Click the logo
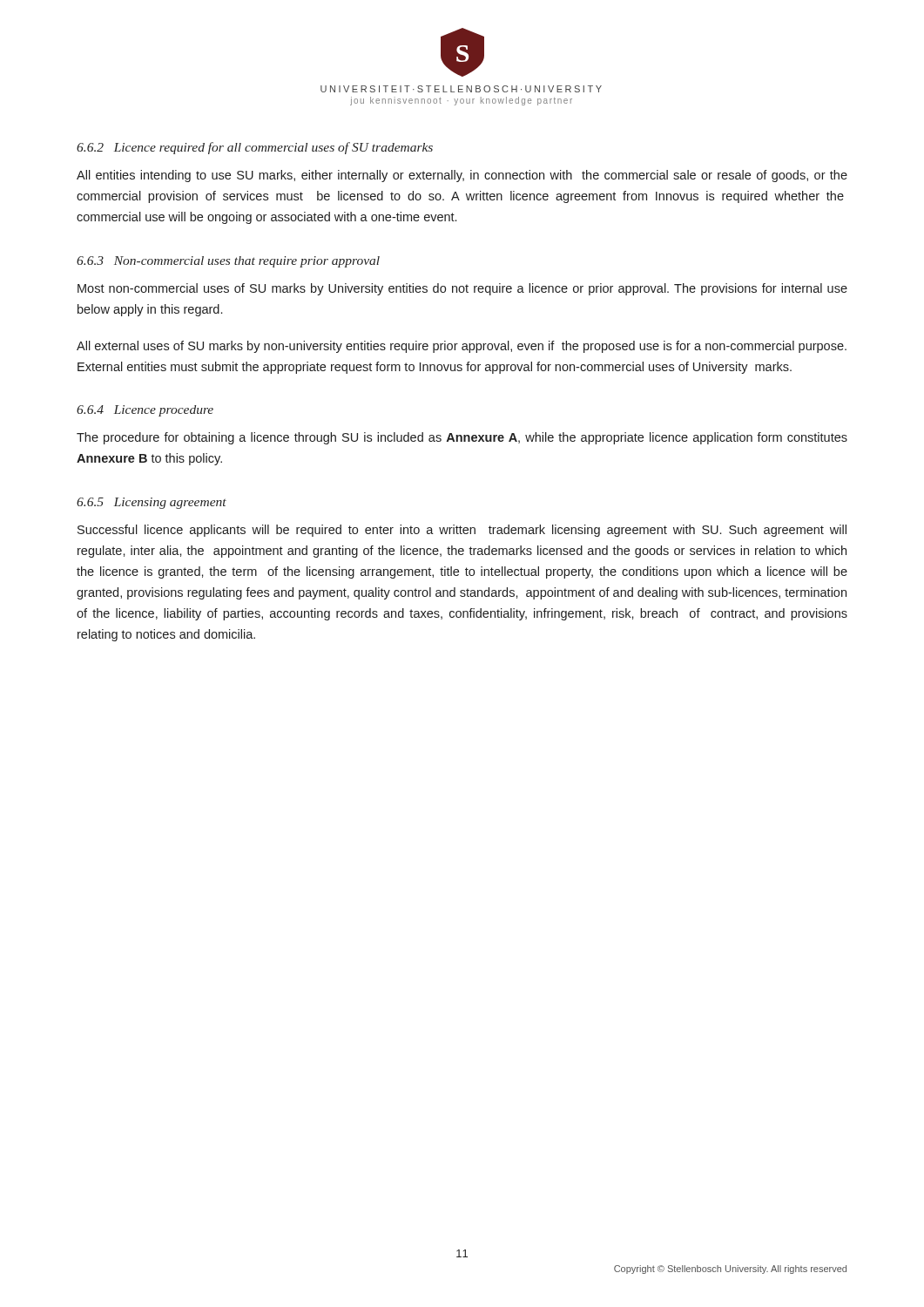Viewport: 924px width, 1307px height. click(x=462, y=51)
